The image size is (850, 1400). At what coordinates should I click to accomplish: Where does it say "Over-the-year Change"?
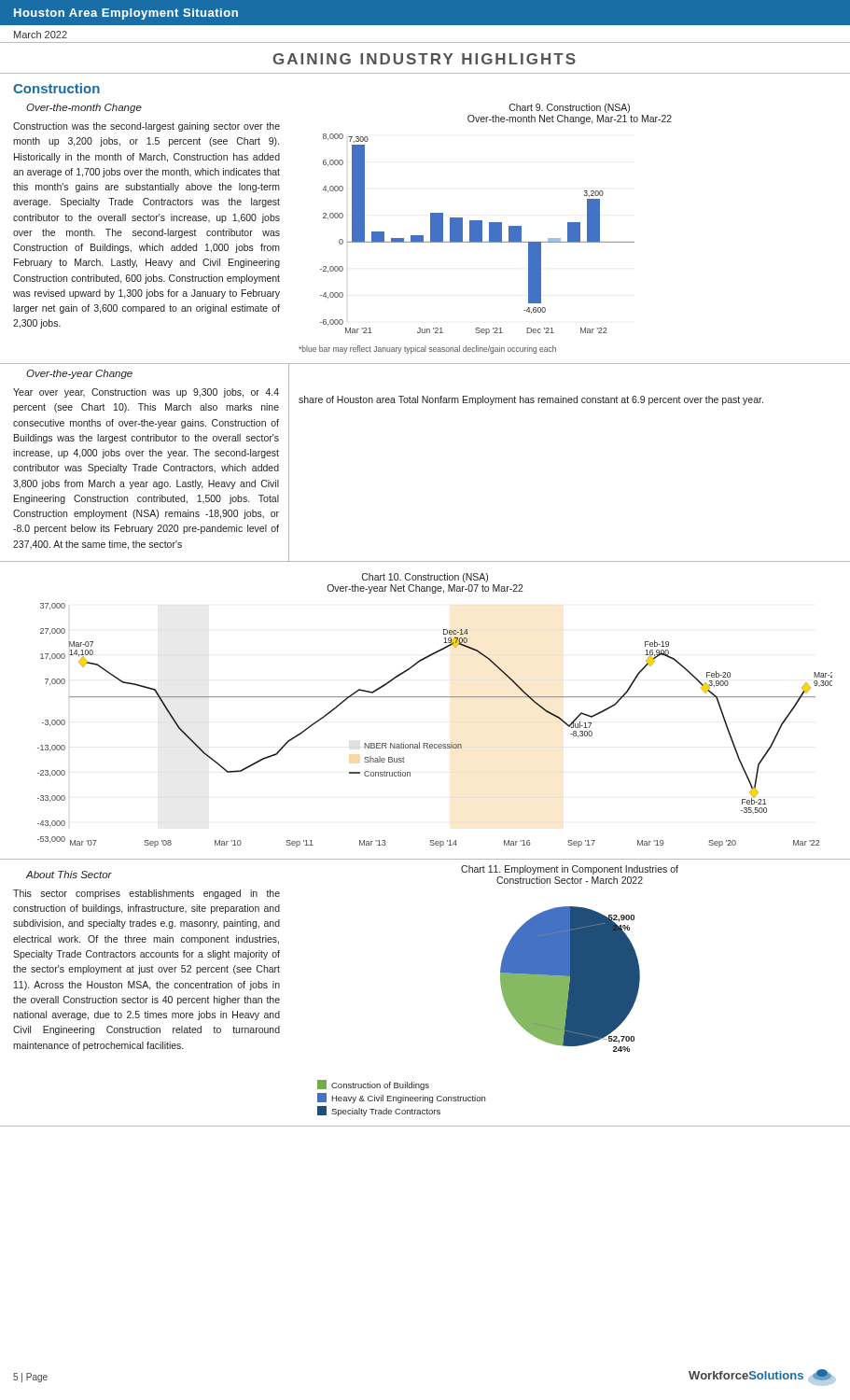[79, 373]
